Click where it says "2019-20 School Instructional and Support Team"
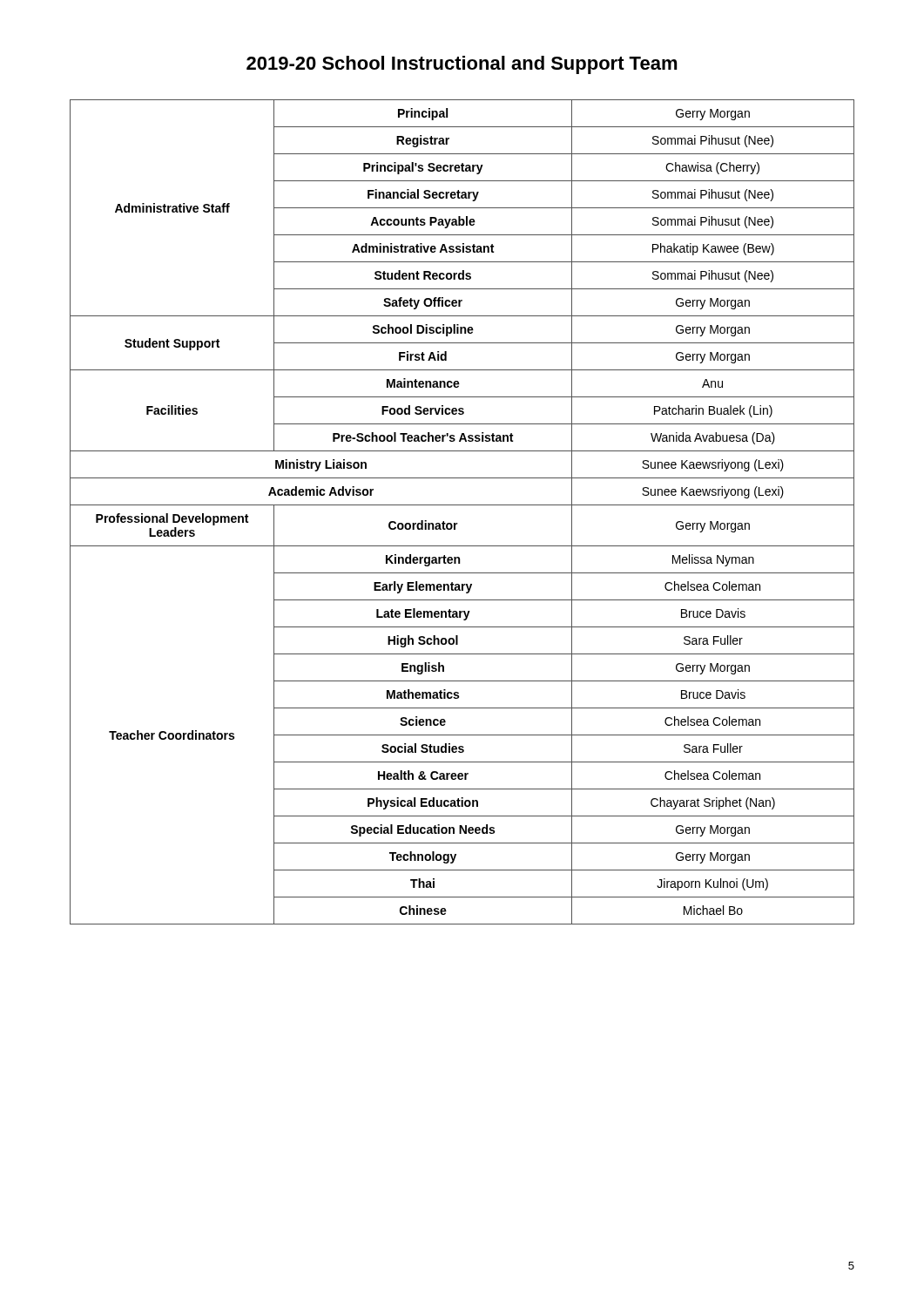 462,64
